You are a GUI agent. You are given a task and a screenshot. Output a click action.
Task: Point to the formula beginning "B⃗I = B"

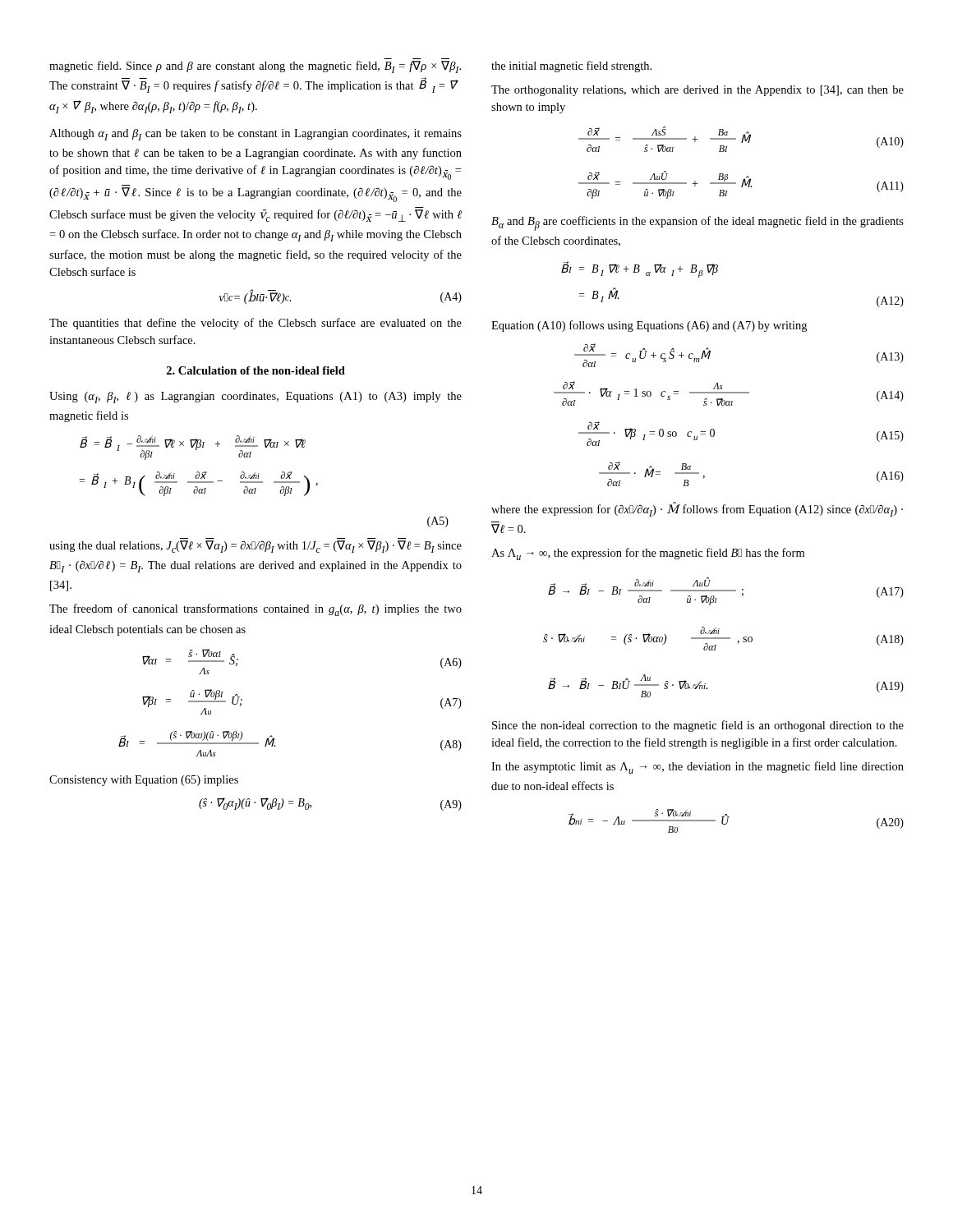coord(698,283)
